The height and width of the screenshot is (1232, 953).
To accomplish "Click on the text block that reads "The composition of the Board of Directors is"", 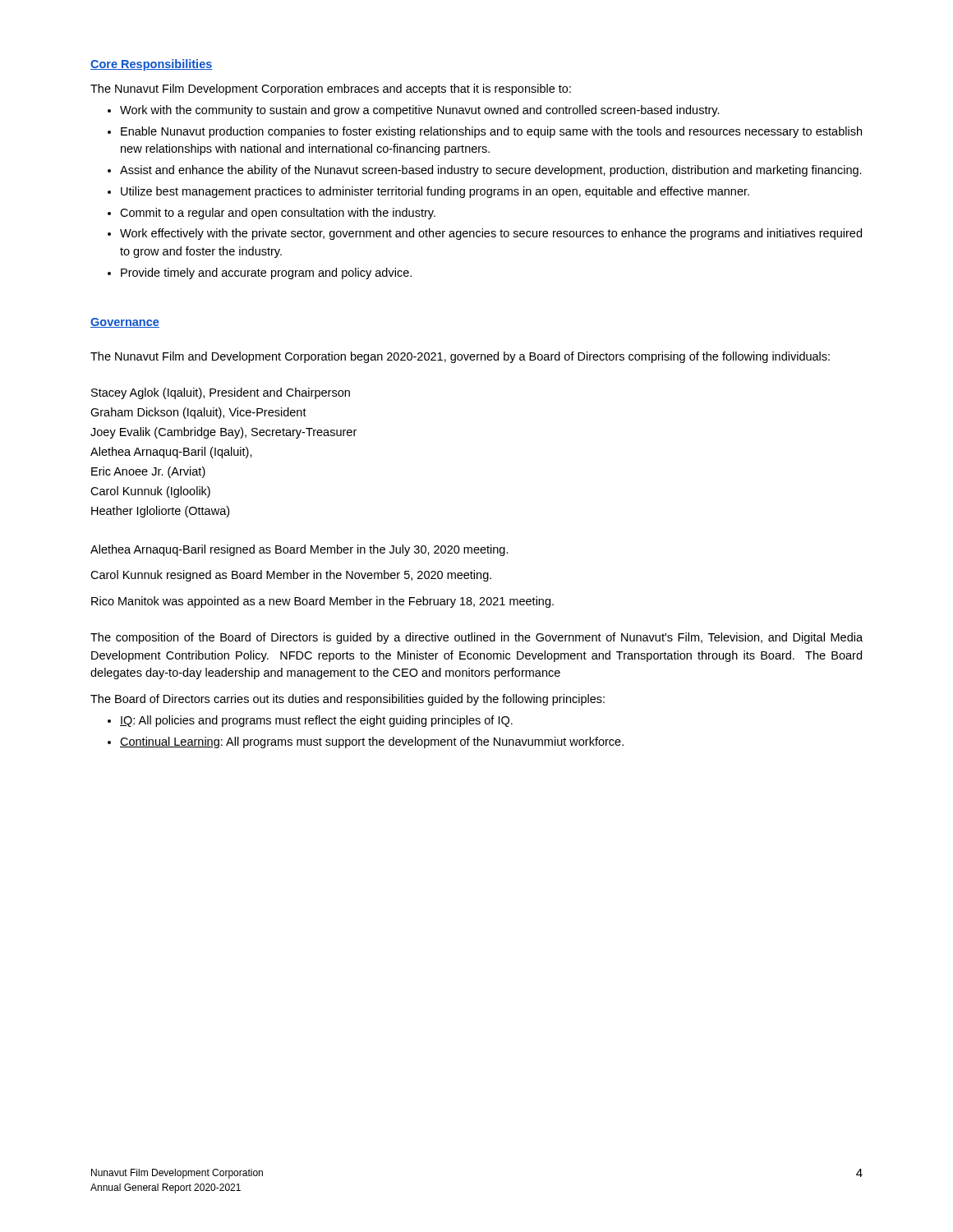I will pyautogui.click(x=476, y=655).
